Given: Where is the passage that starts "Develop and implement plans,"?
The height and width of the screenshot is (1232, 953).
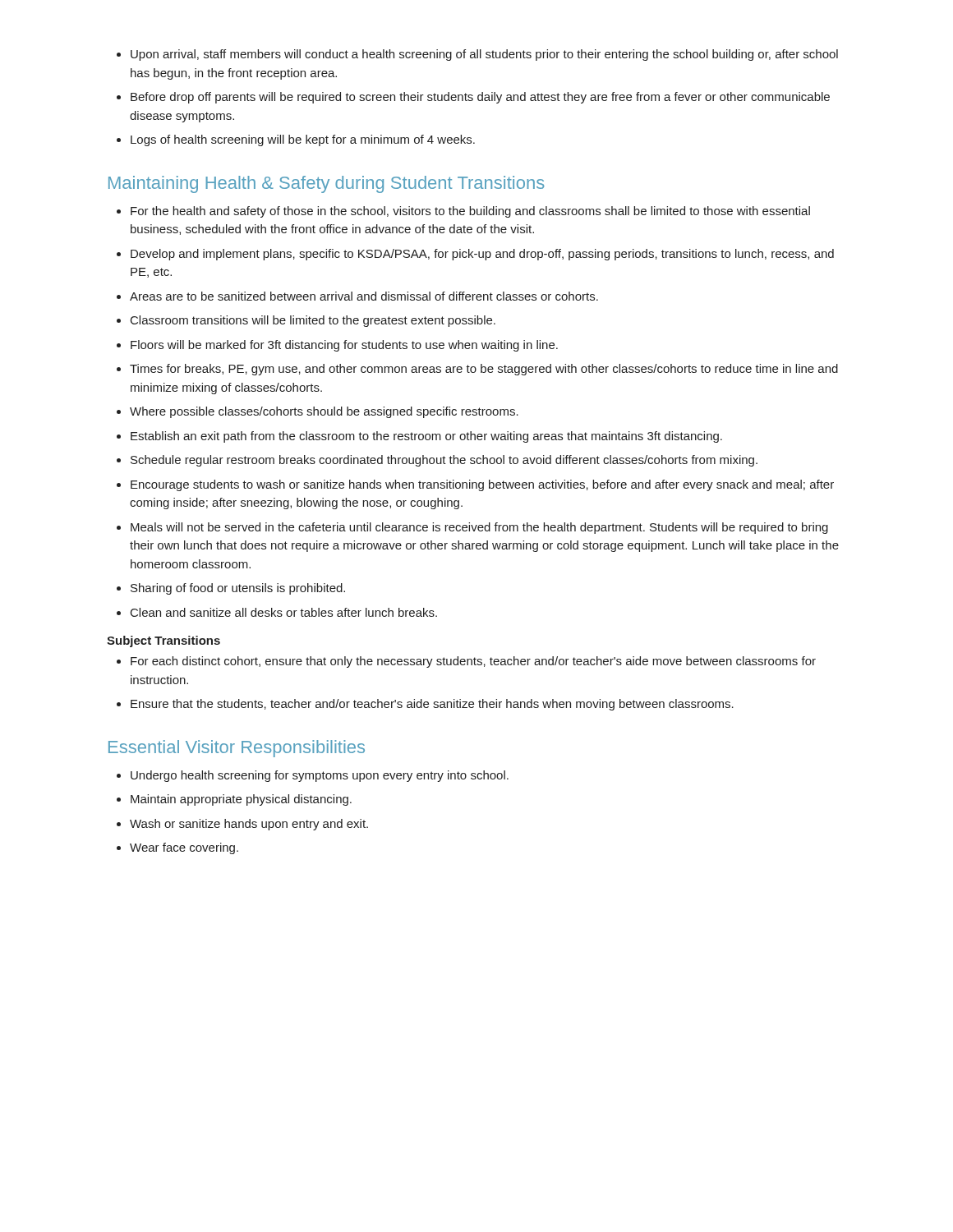Looking at the screenshot, I should 488,263.
